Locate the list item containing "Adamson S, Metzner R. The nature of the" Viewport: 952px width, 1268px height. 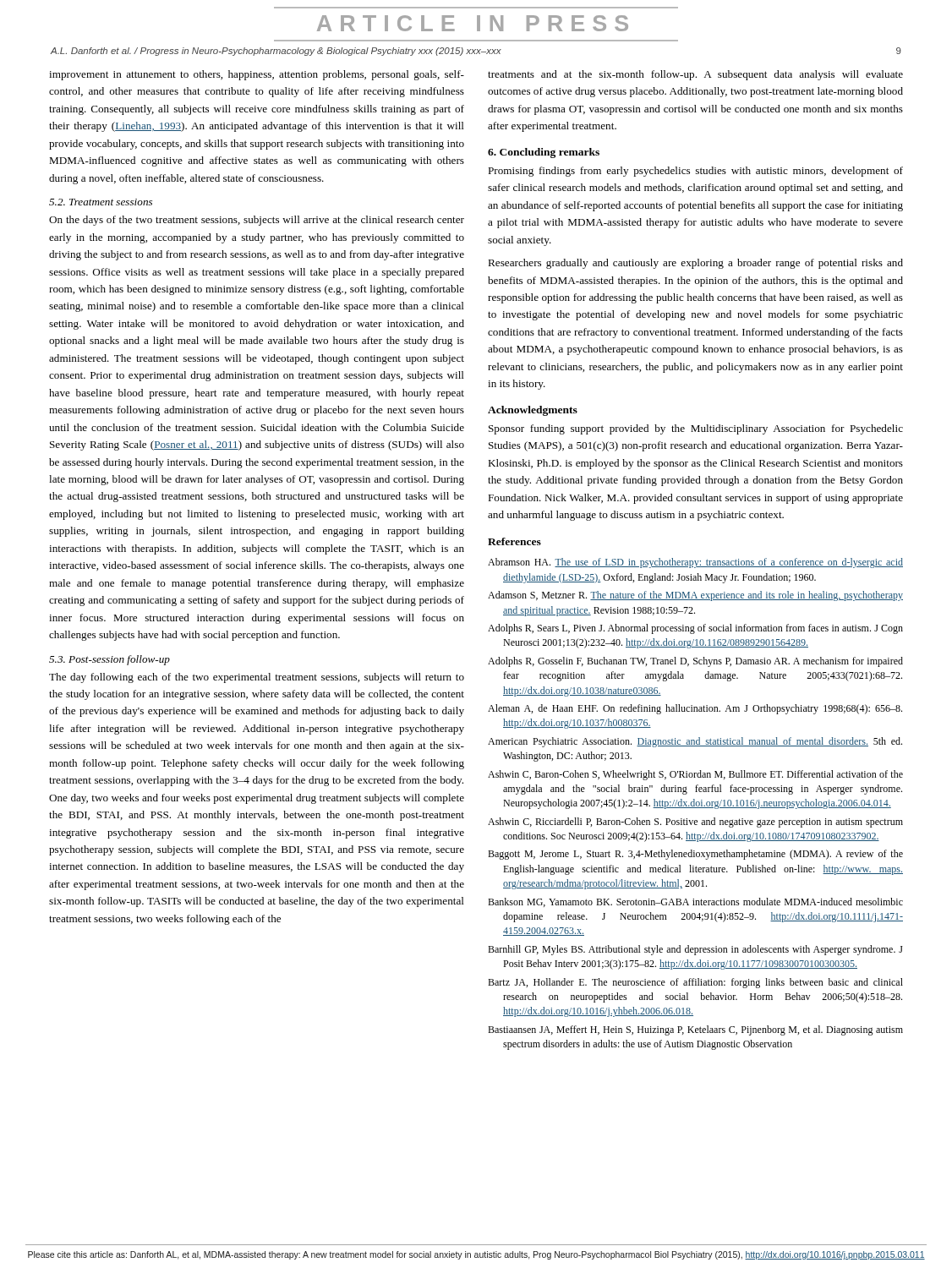click(695, 603)
